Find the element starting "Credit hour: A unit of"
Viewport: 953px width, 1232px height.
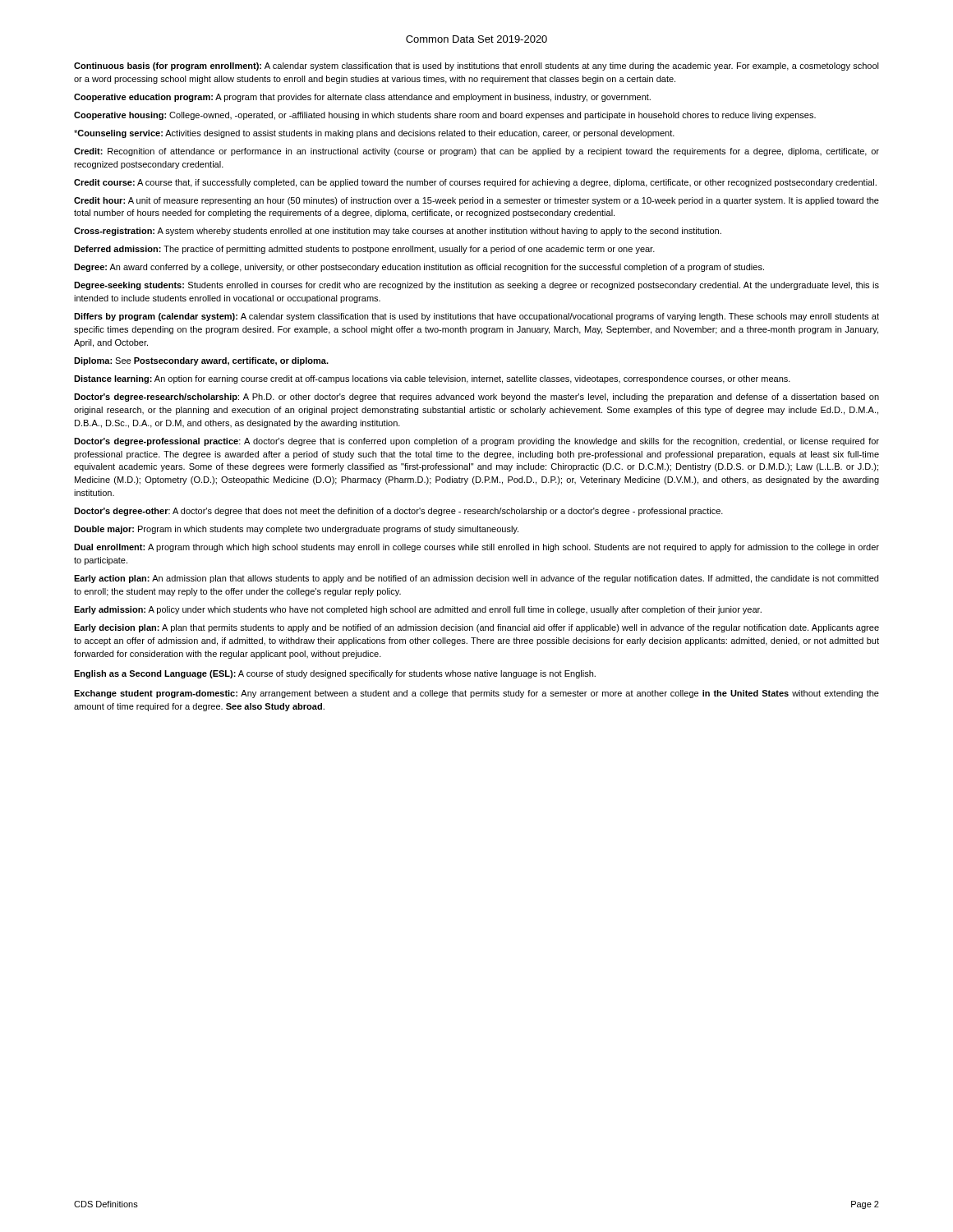pos(476,207)
